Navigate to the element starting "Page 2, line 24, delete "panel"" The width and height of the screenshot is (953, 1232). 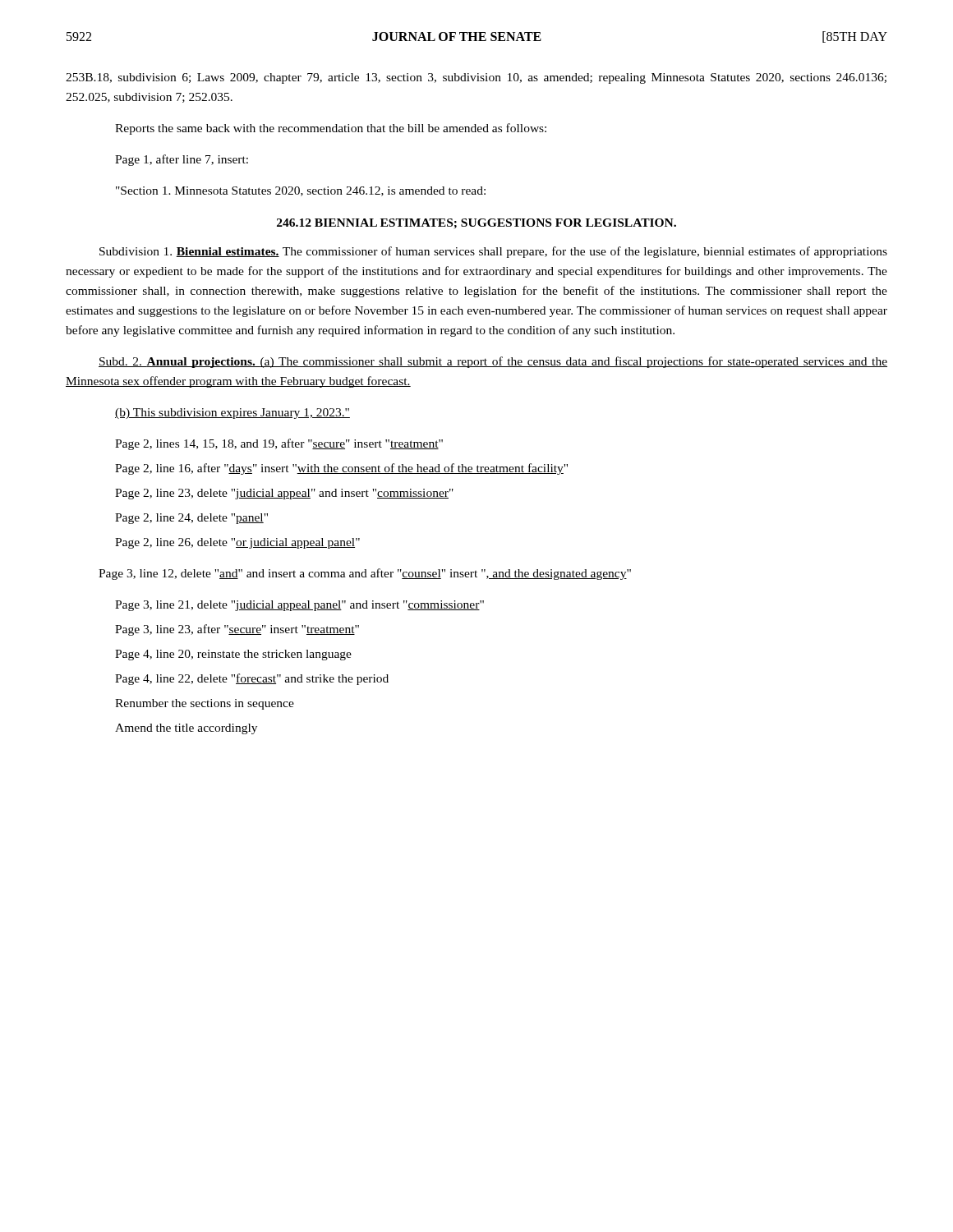192,517
